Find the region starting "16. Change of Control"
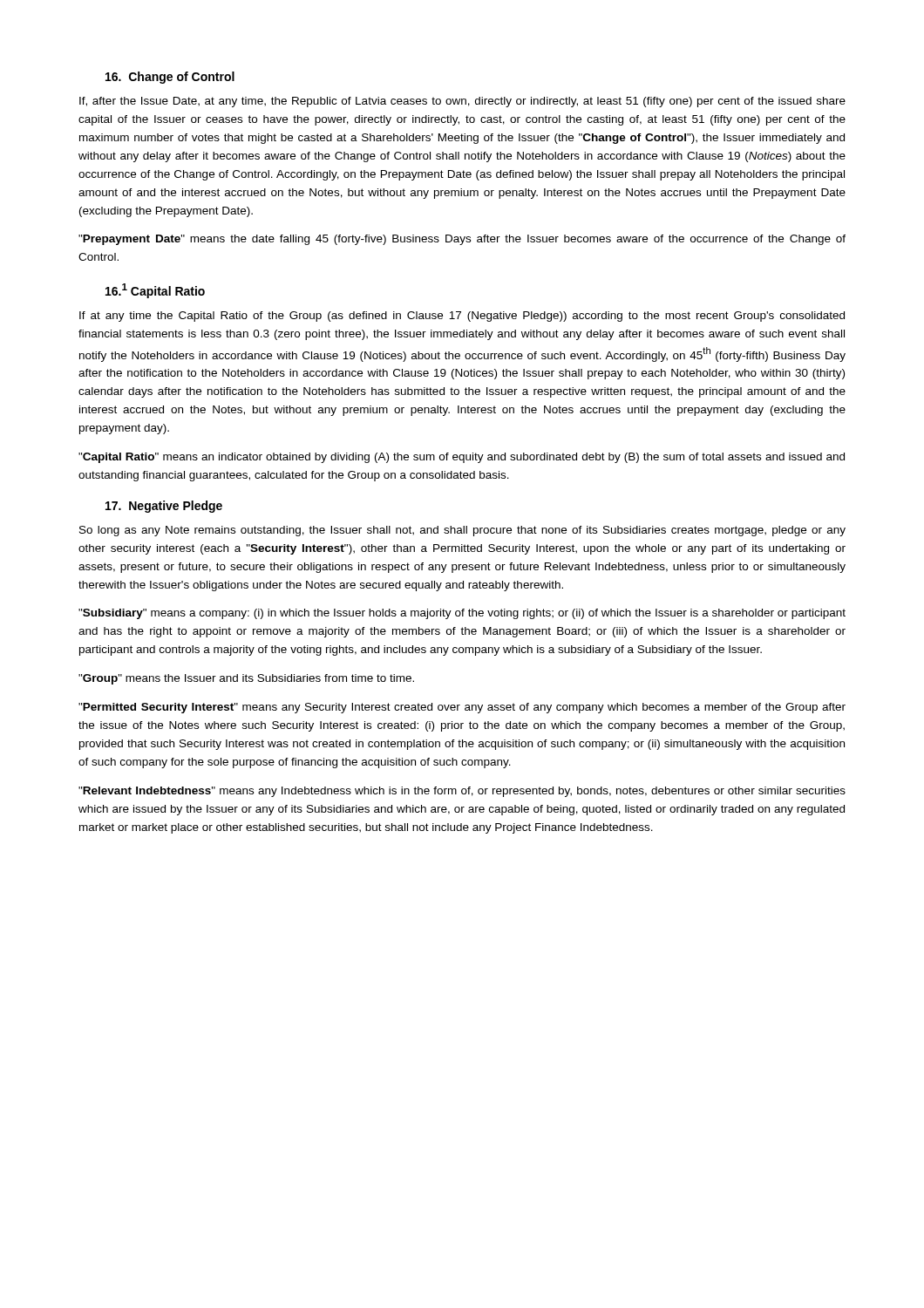The image size is (924, 1308). coord(170,77)
